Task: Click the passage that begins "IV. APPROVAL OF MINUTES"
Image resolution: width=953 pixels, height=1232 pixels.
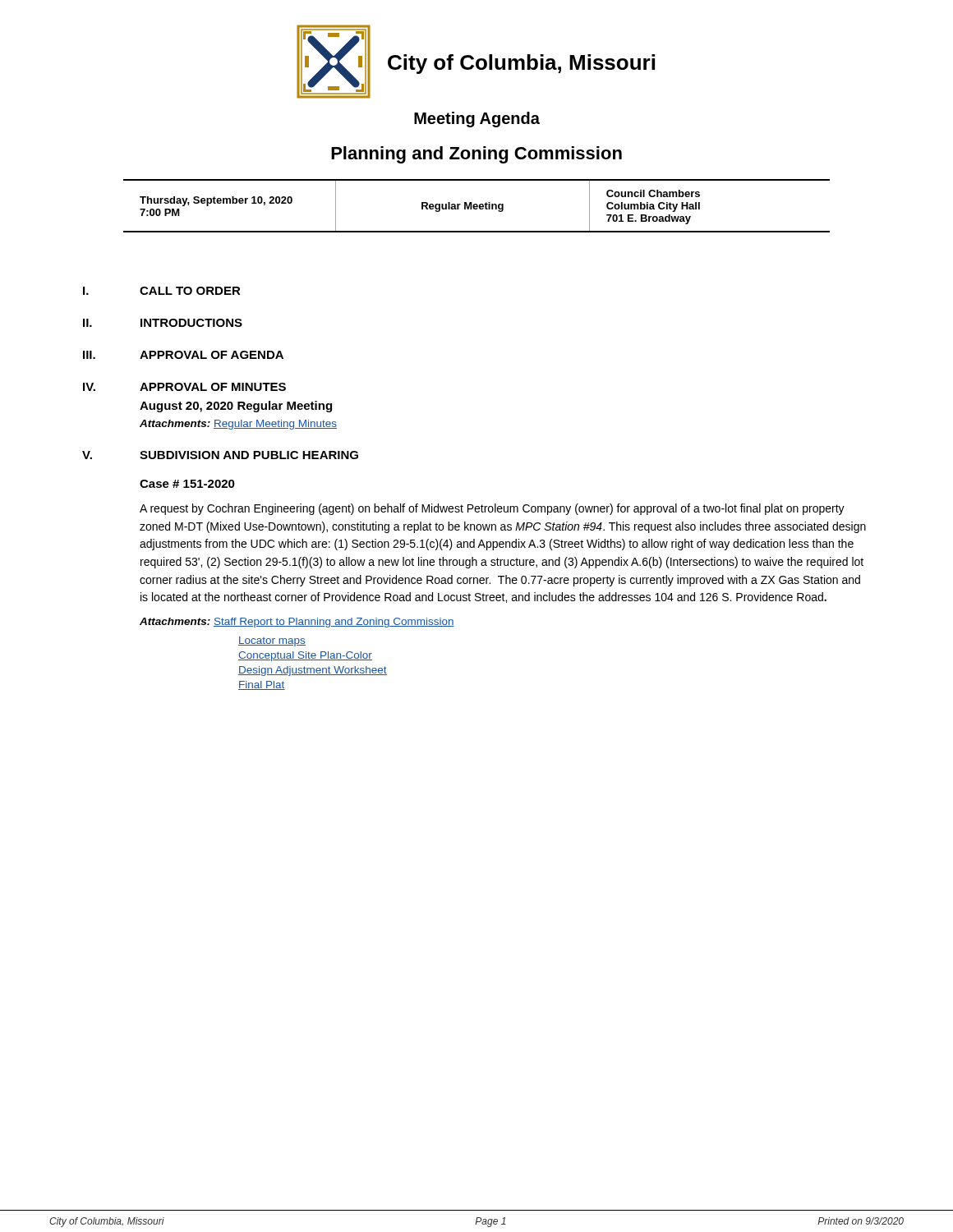Action: click(x=184, y=387)
